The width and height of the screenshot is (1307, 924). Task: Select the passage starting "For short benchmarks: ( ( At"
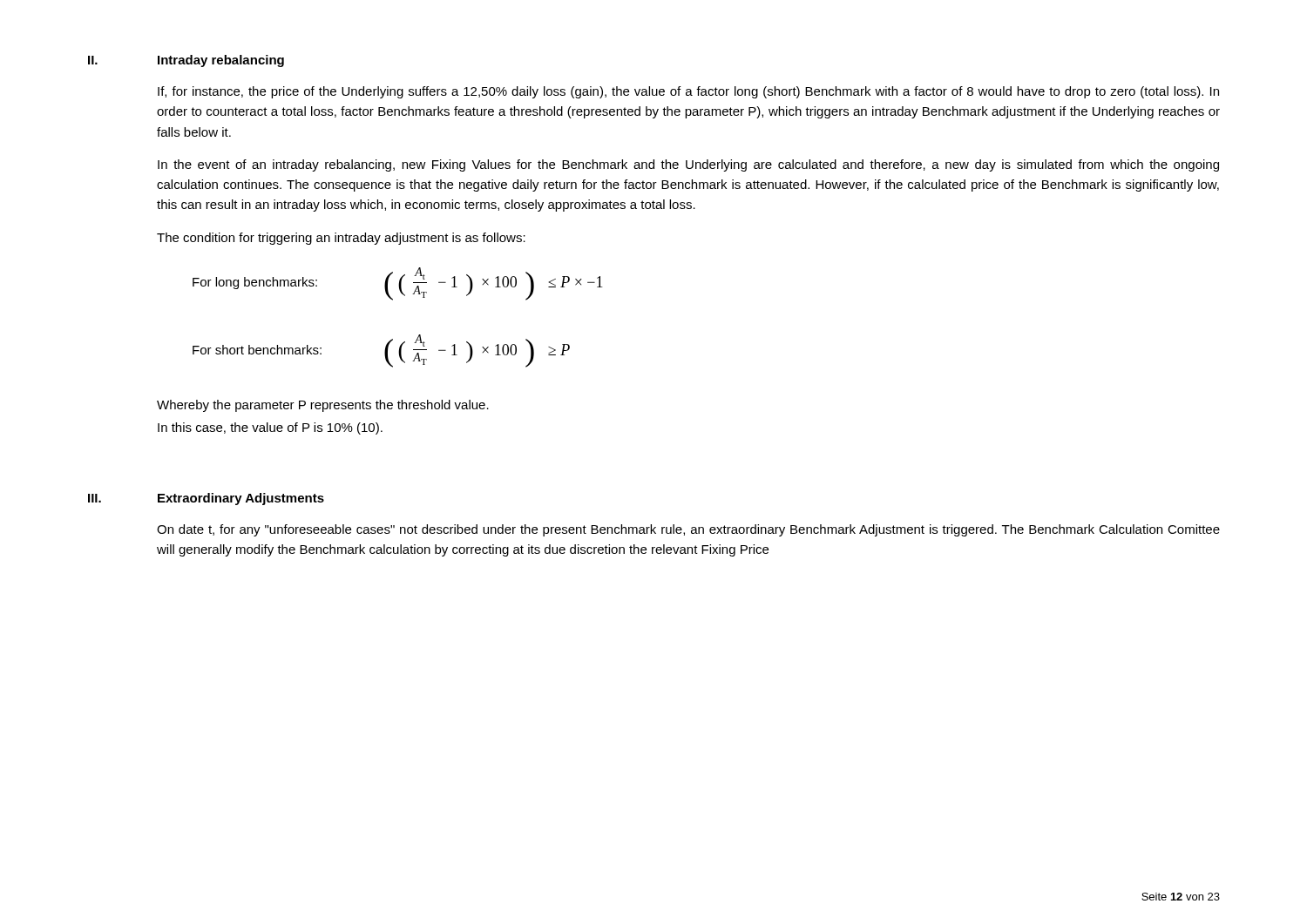385,350
